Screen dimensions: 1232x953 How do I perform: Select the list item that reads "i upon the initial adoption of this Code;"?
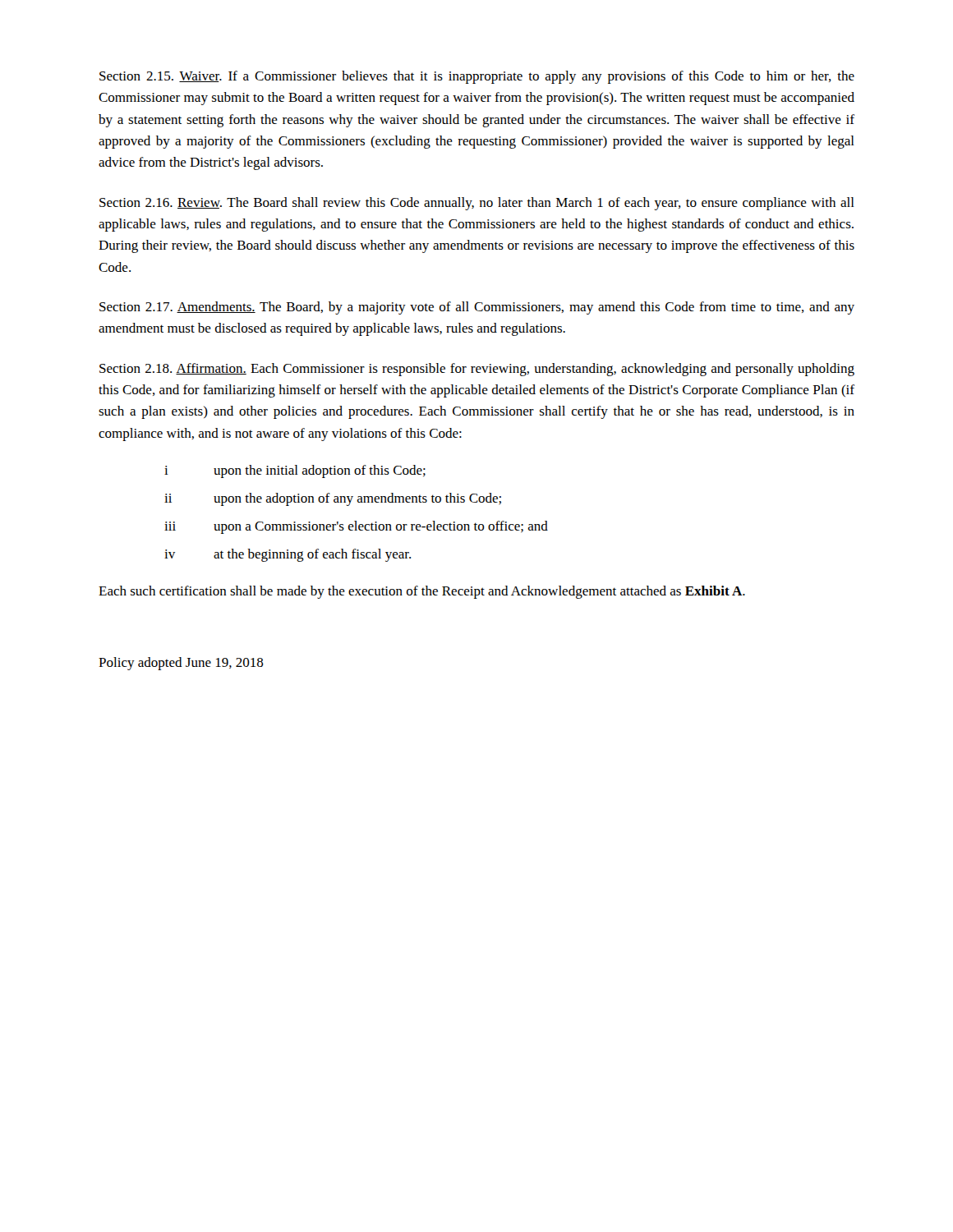[x=295, y=471]
